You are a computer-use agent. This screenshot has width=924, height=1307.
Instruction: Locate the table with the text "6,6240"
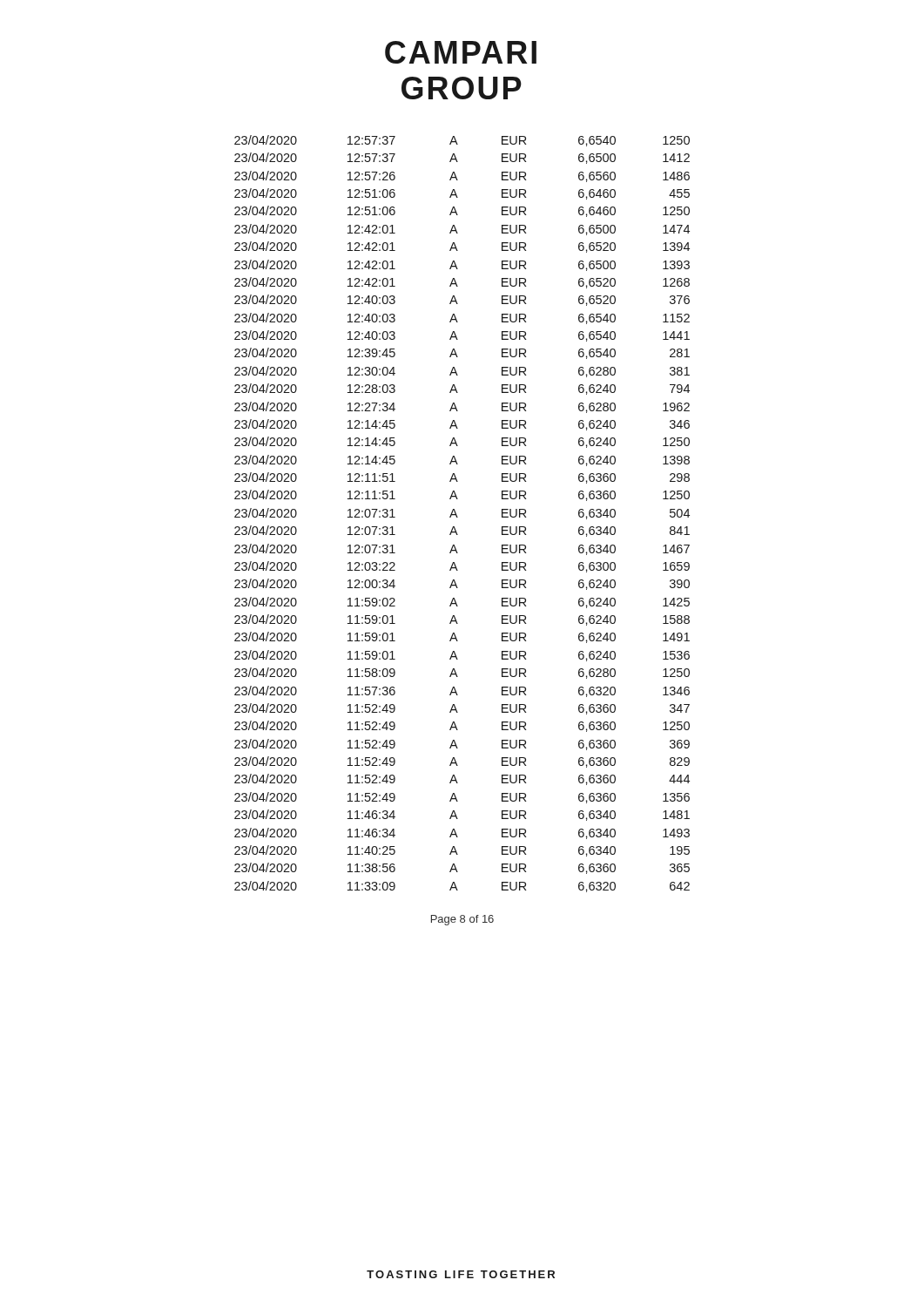point(462,513)
